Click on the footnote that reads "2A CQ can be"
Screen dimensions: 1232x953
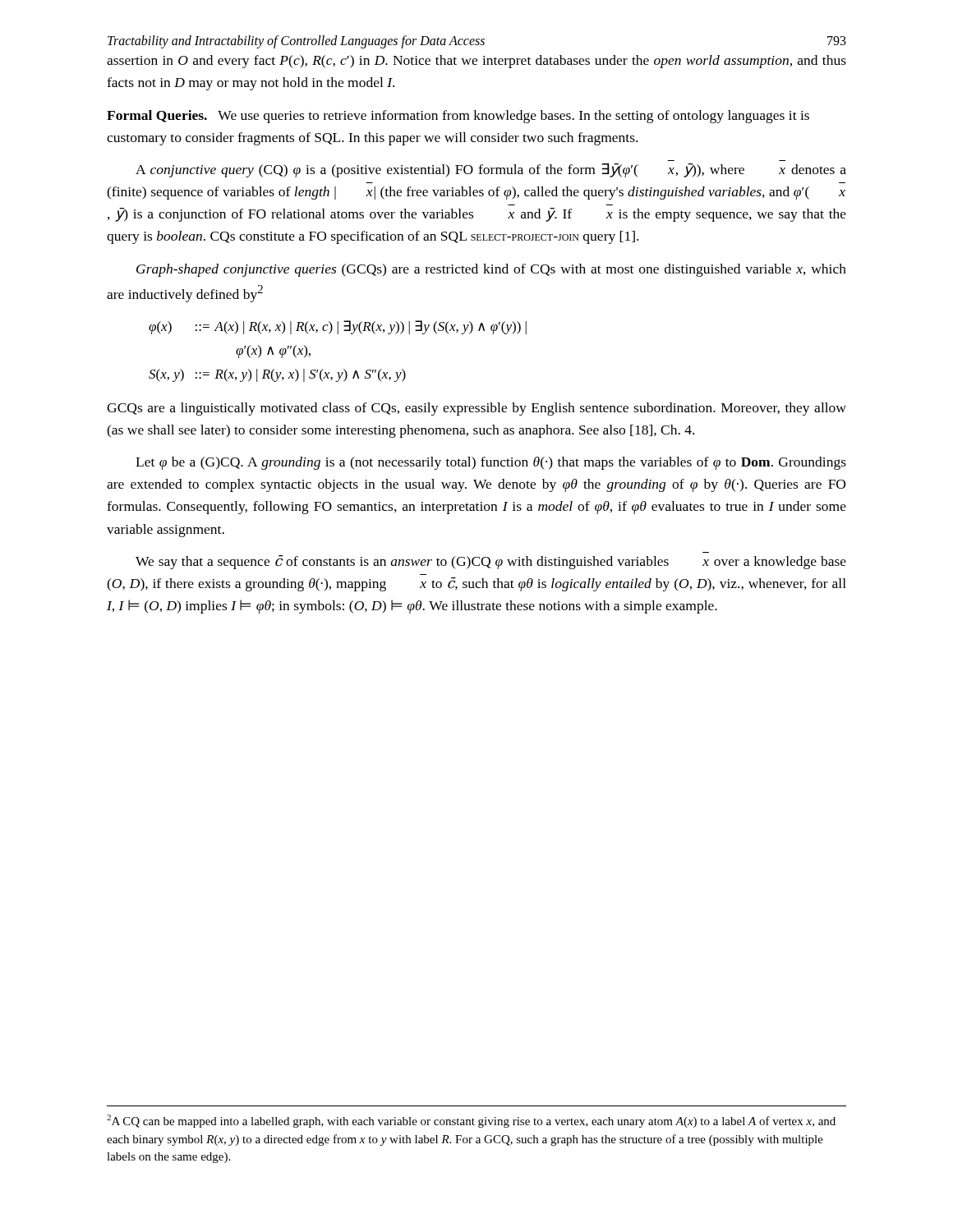pyautogui.click(x=471, y=1138)
